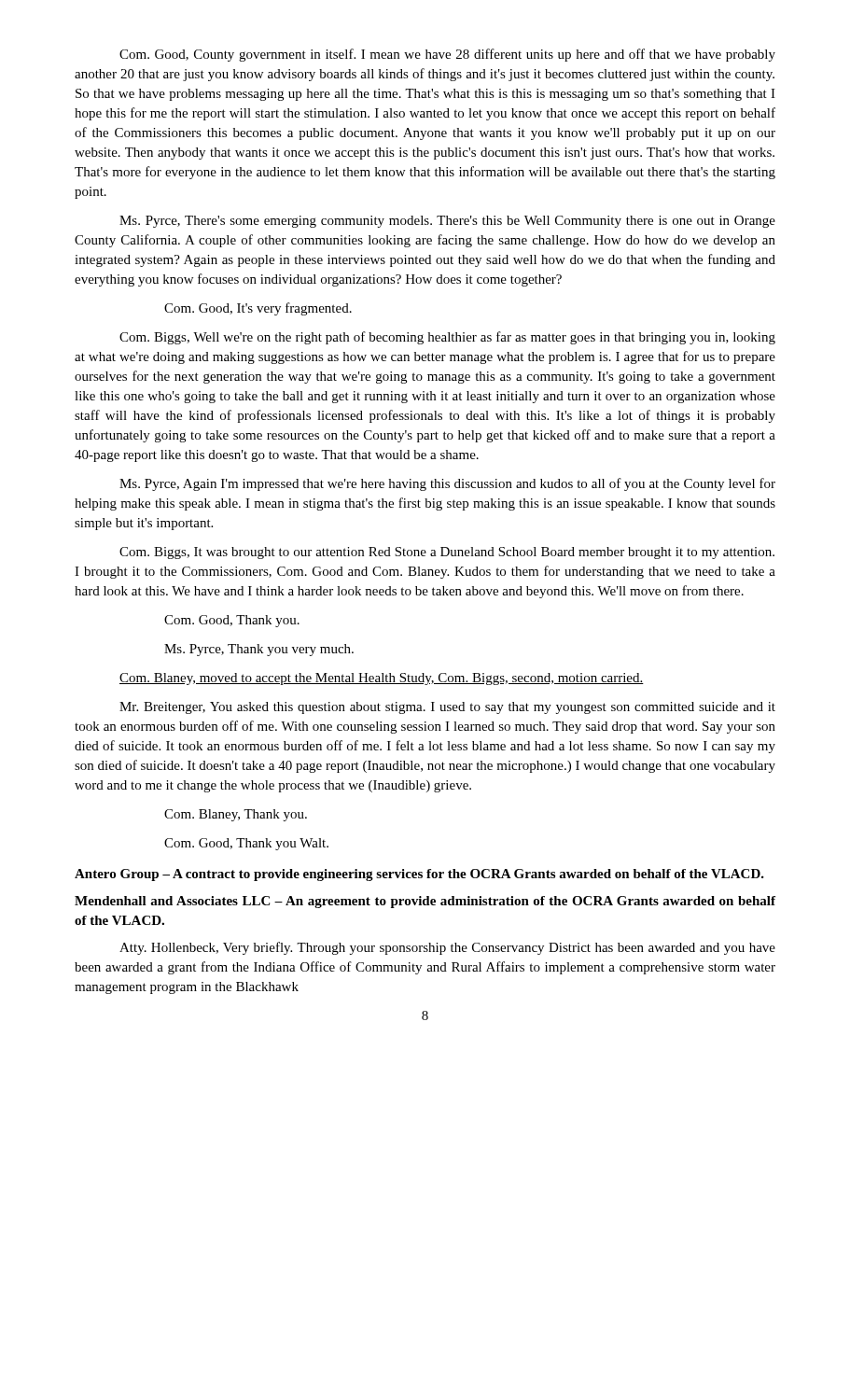Viewport: 850px width, 1400px height.
Task: Find the block on this page that starts "Ms. Pyrce, Thank you very"
Action: (x=259, y=650)
